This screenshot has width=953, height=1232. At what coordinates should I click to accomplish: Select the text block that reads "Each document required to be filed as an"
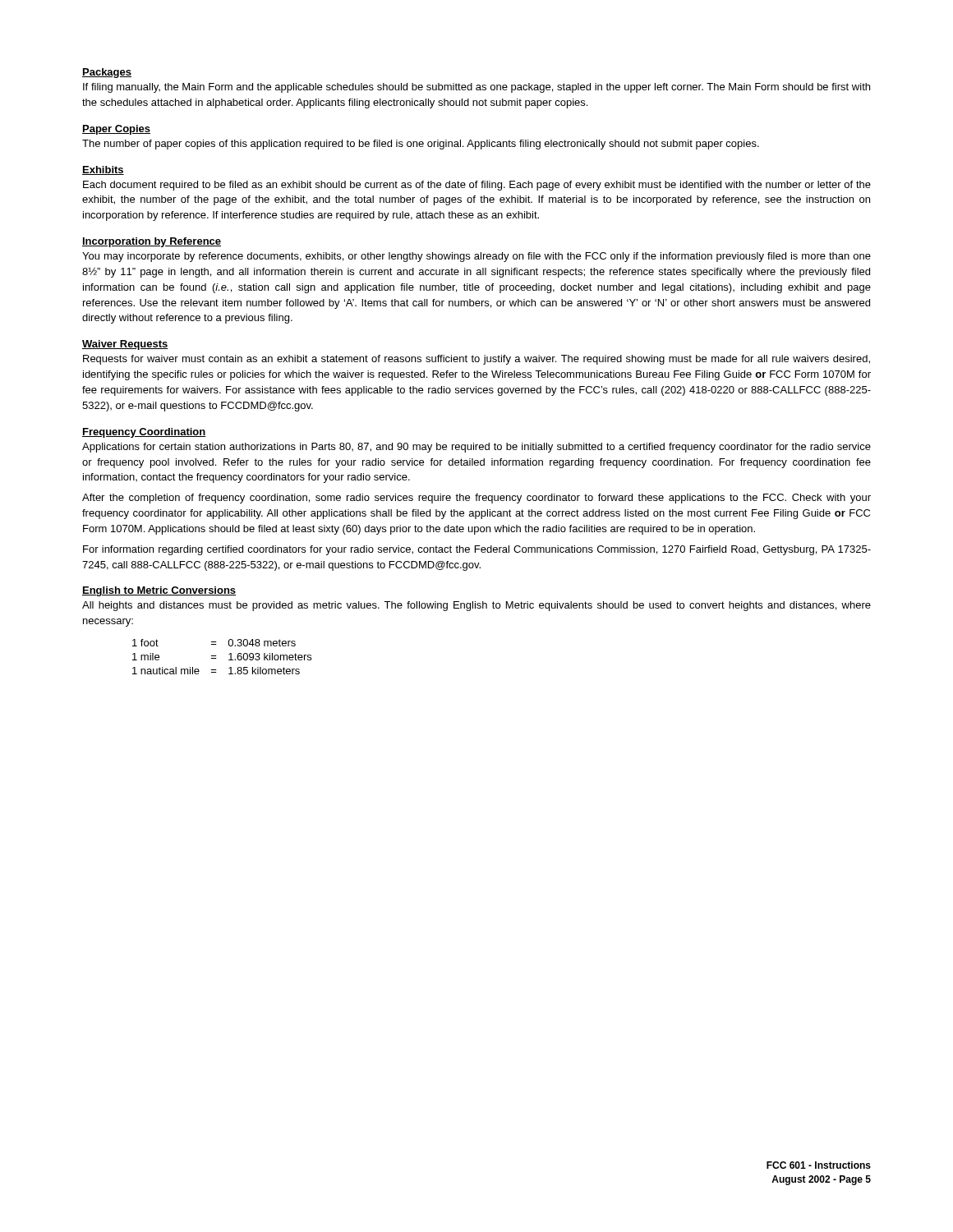coord(476,200)
